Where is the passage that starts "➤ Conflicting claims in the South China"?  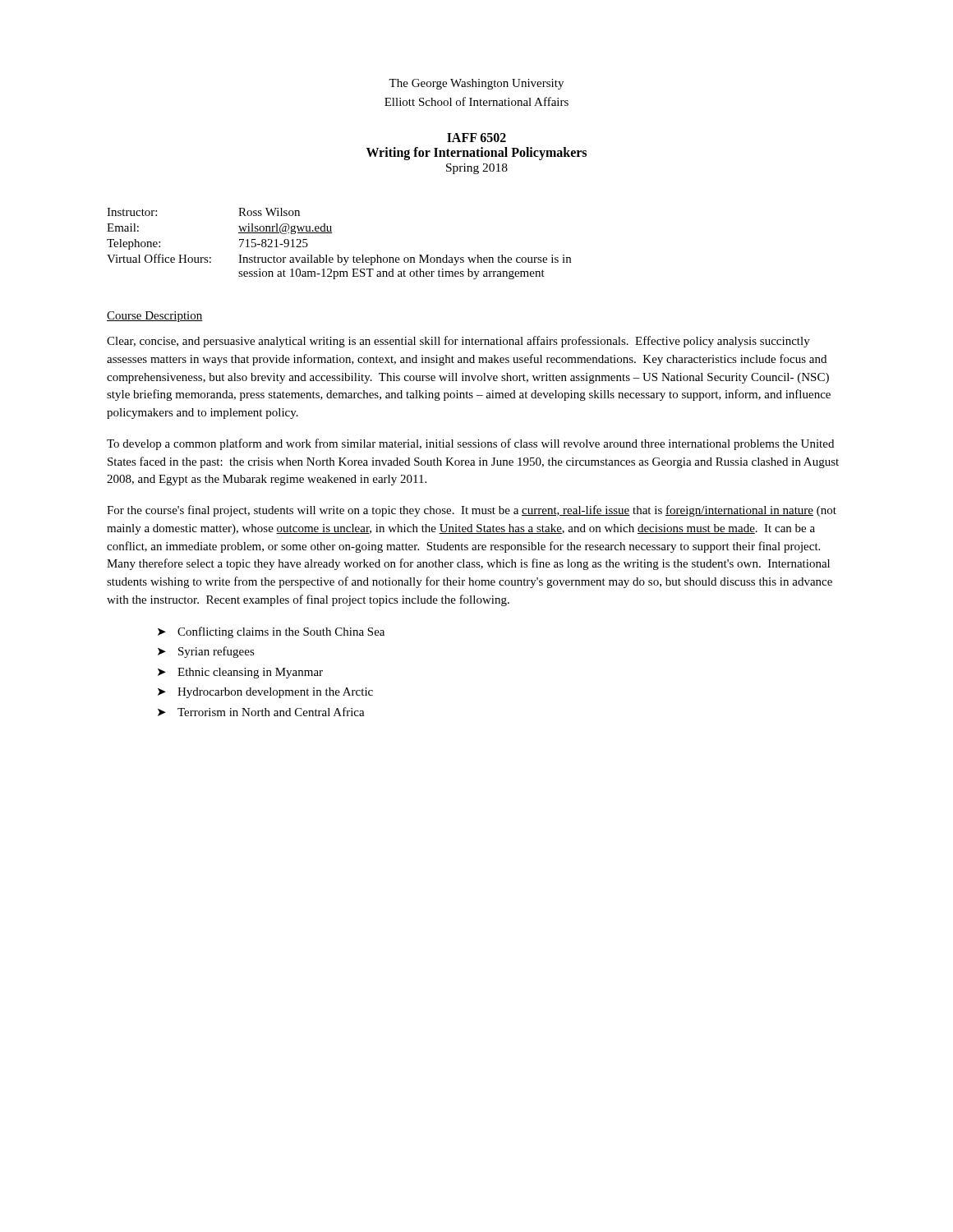(x=271, y=631)
